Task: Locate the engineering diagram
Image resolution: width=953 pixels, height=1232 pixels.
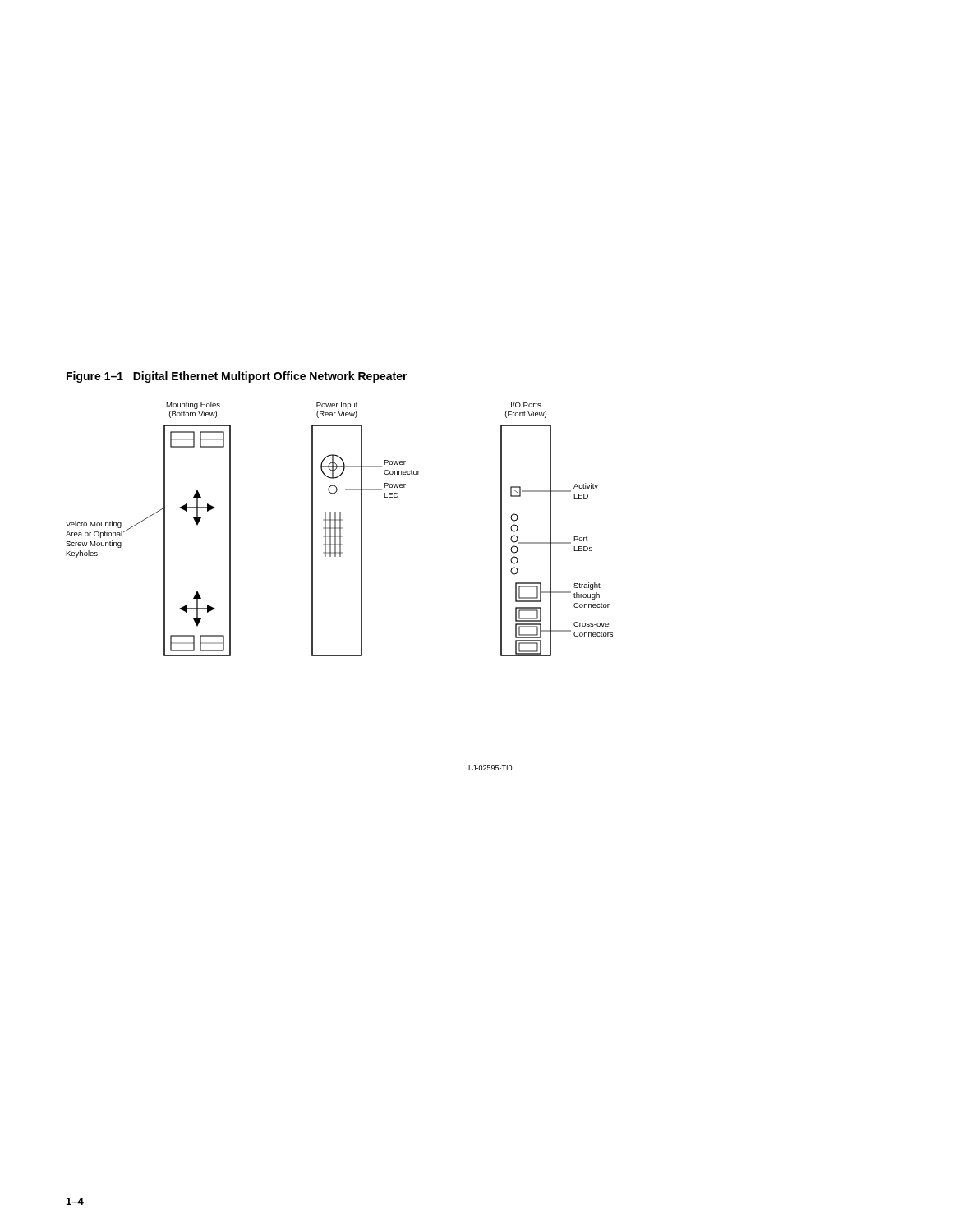Action: (x=435, y=607)
